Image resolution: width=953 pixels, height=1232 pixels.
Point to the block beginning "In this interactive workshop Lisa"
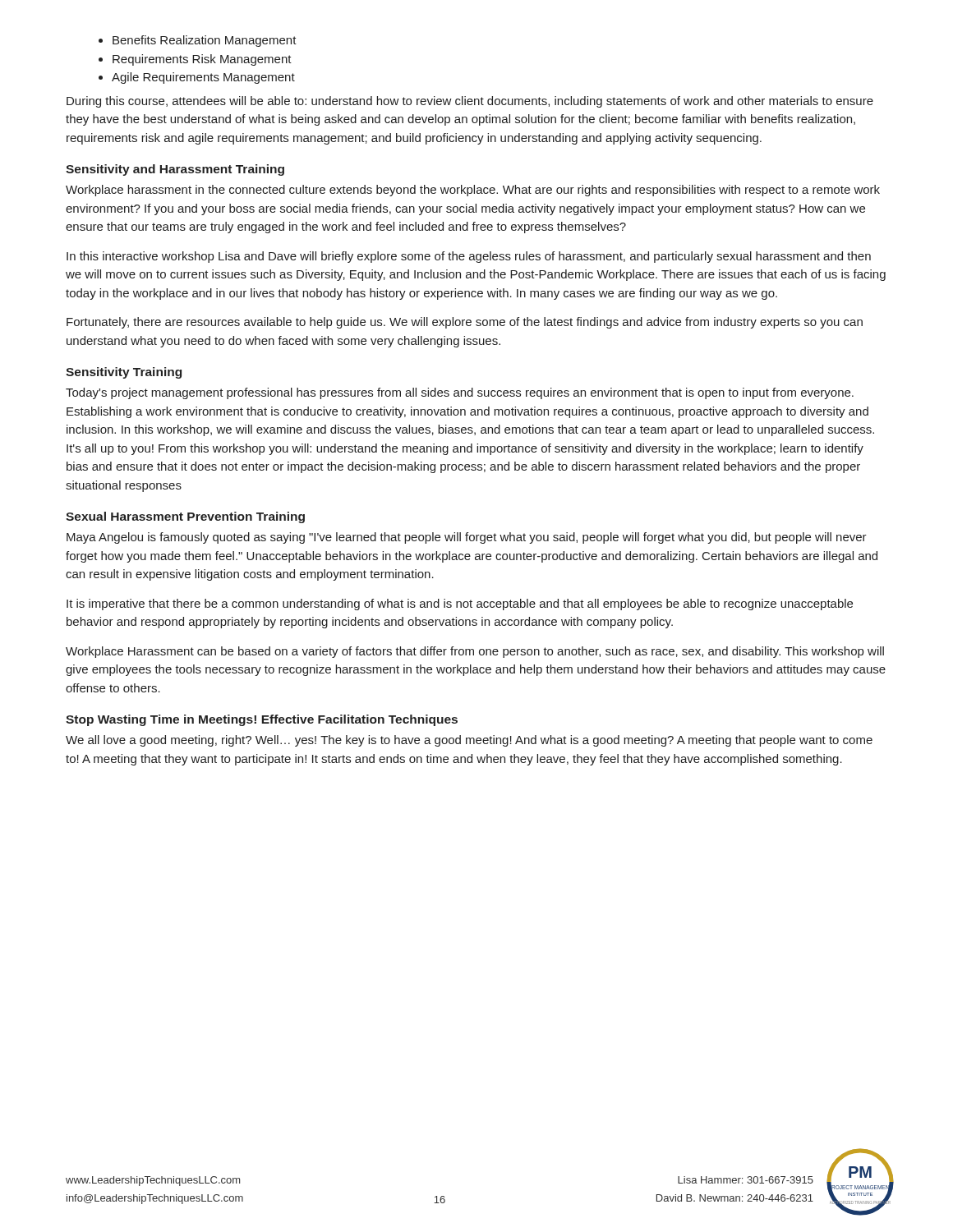point(476,274)
